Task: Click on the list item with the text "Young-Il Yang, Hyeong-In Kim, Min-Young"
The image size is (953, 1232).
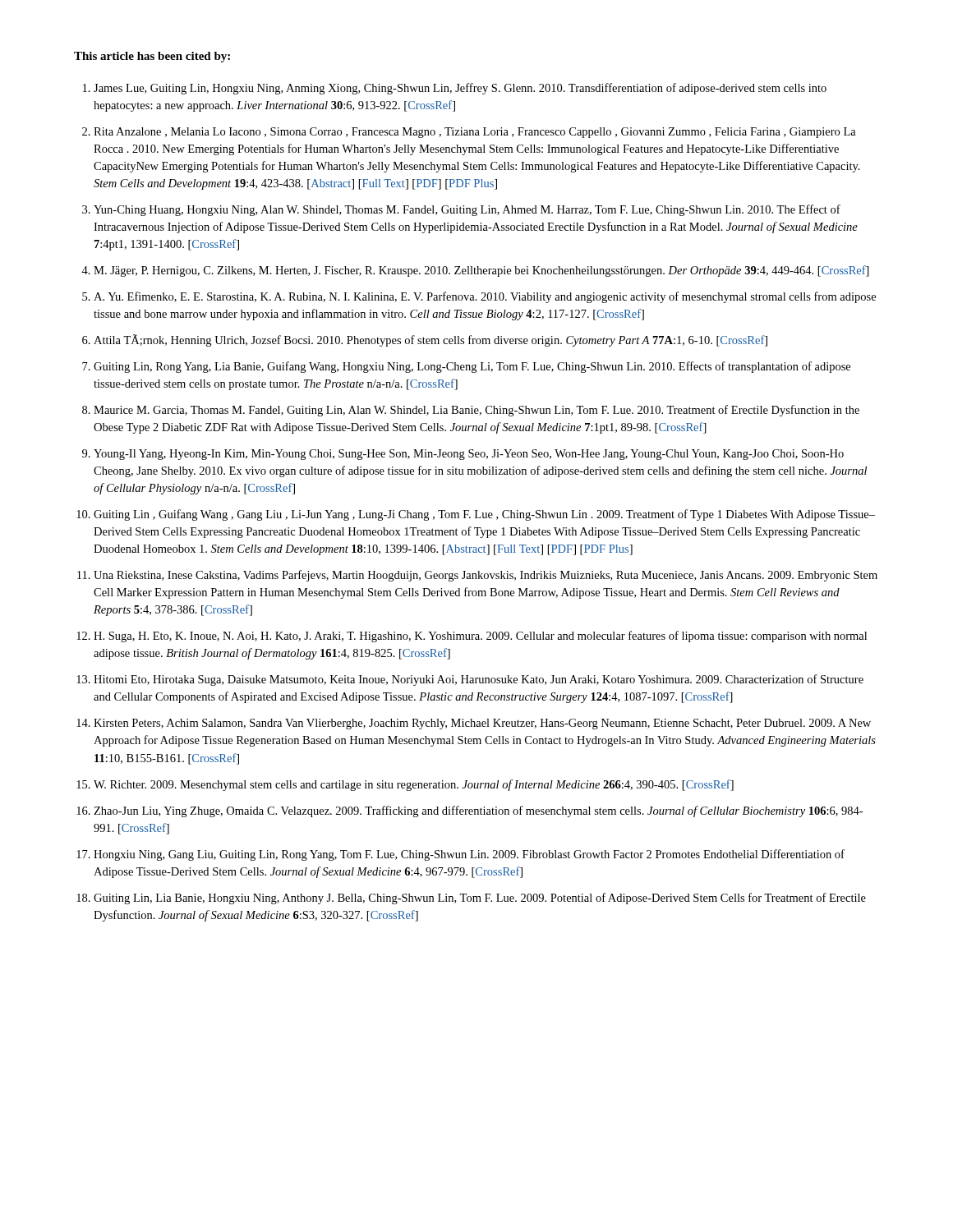Action: click(480, 471)
